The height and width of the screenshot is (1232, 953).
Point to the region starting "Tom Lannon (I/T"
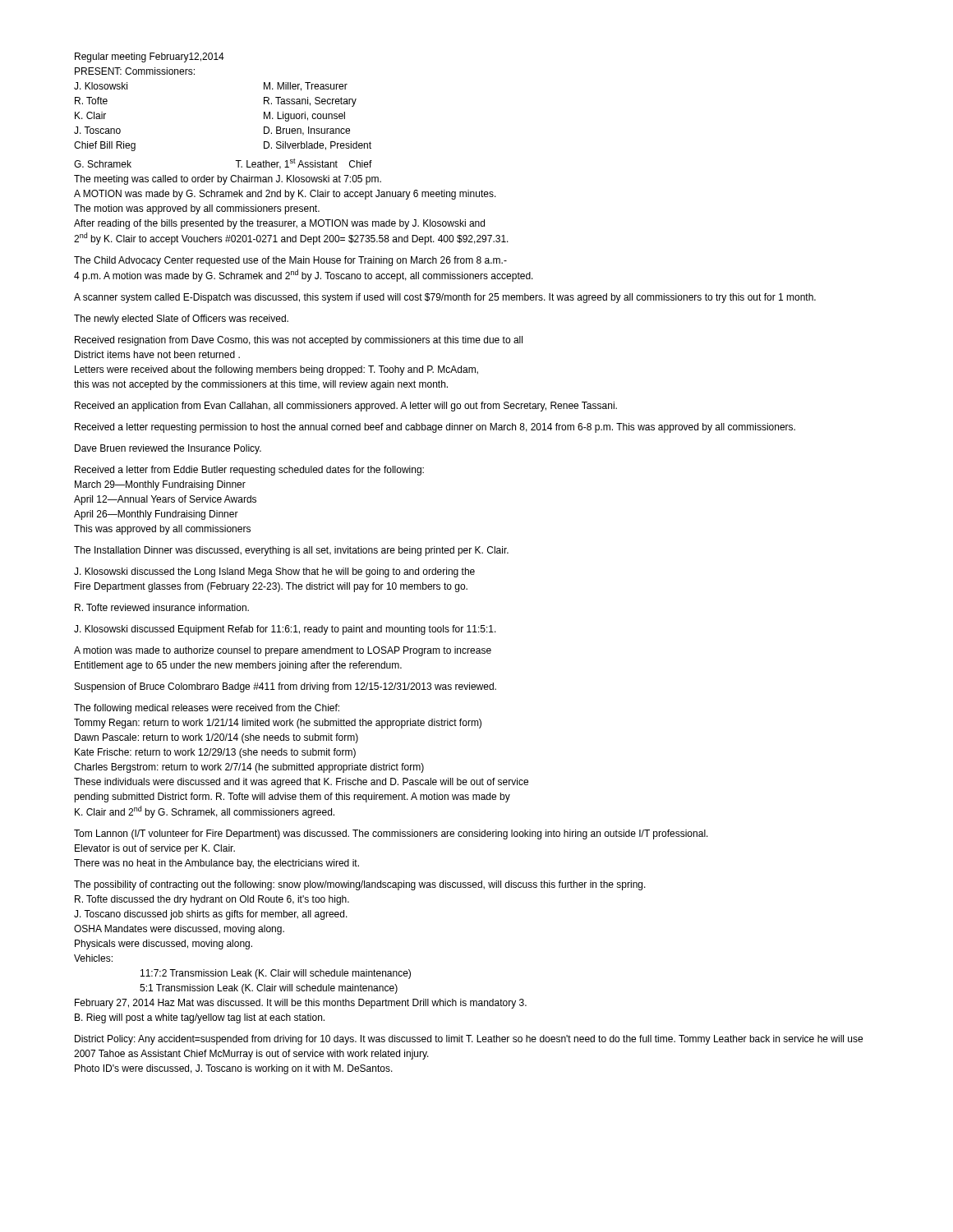(x=391, y=848)
